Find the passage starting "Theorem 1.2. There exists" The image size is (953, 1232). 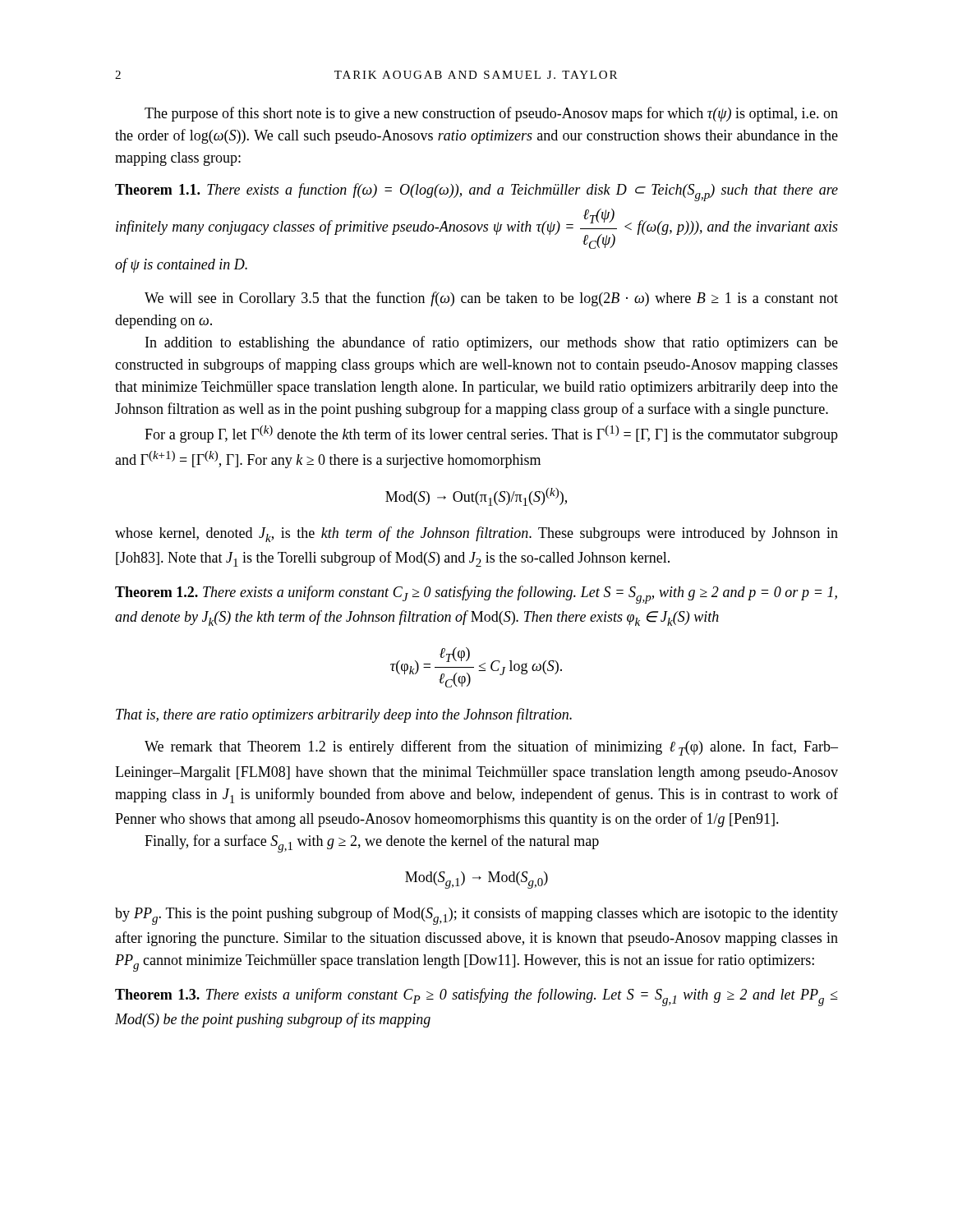(476, 606)
